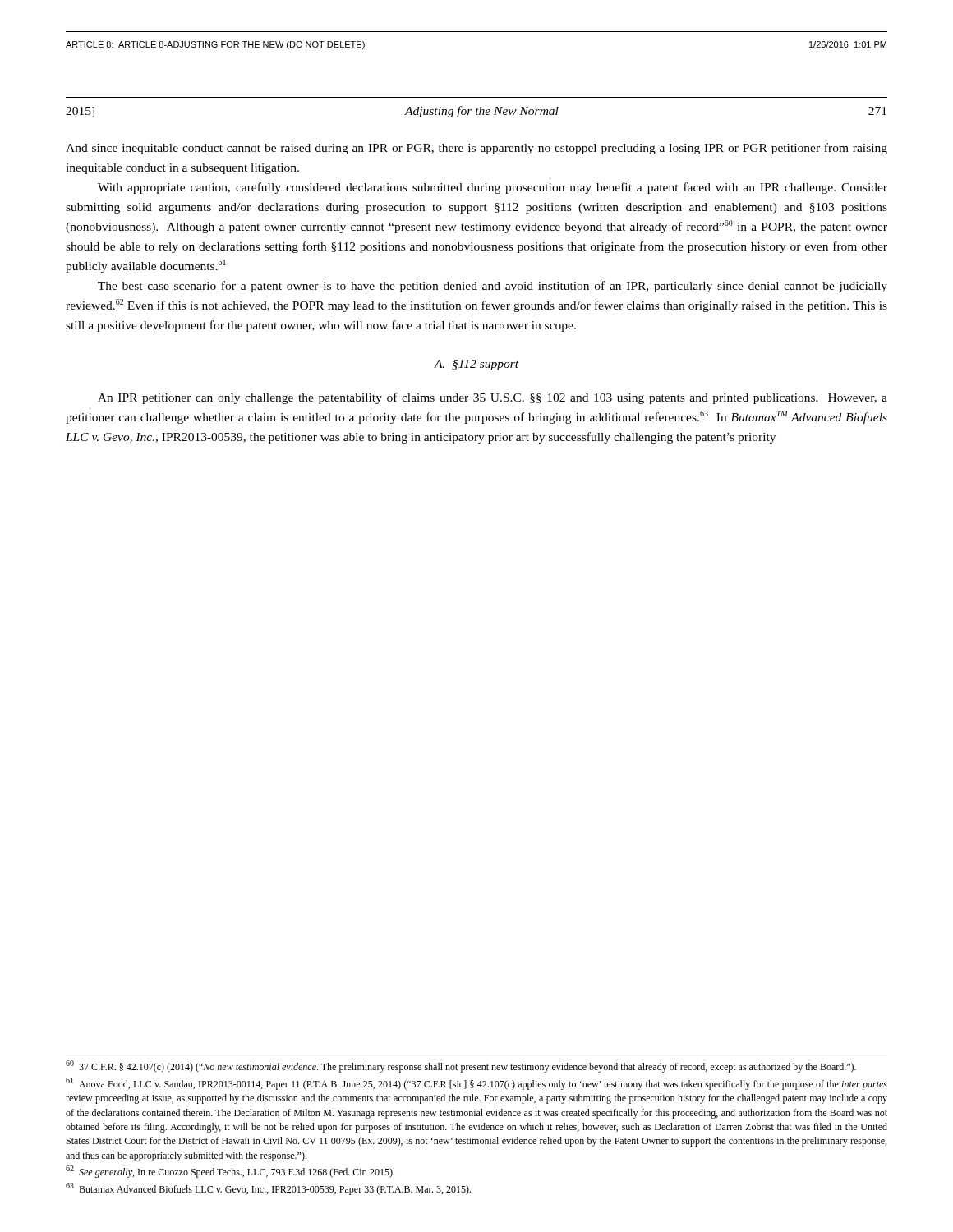Select the passage starting "The best case"
The width and height of the screenshot is (953, 1232).
476,306
